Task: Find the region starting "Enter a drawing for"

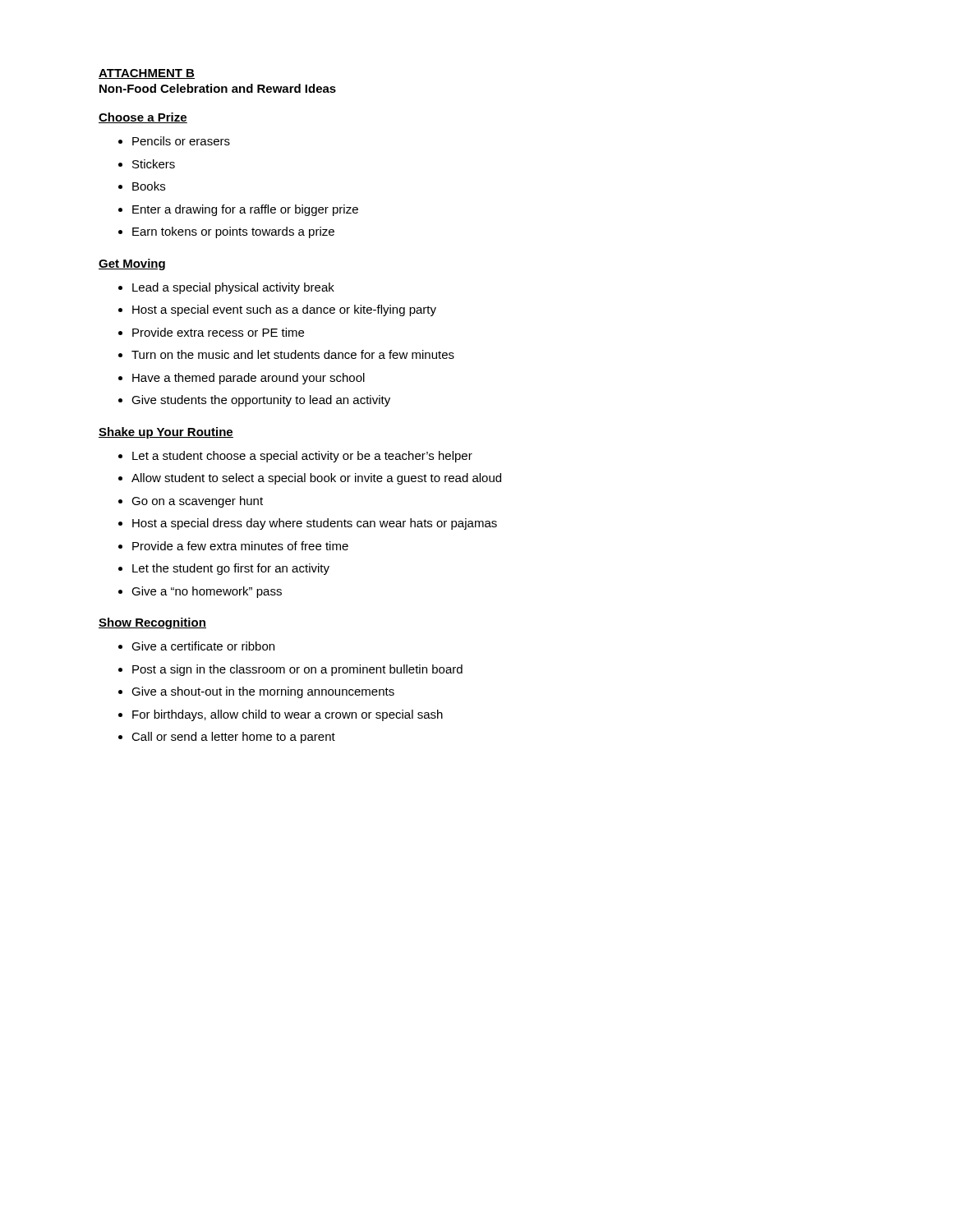Action: [x=245, y=209]
